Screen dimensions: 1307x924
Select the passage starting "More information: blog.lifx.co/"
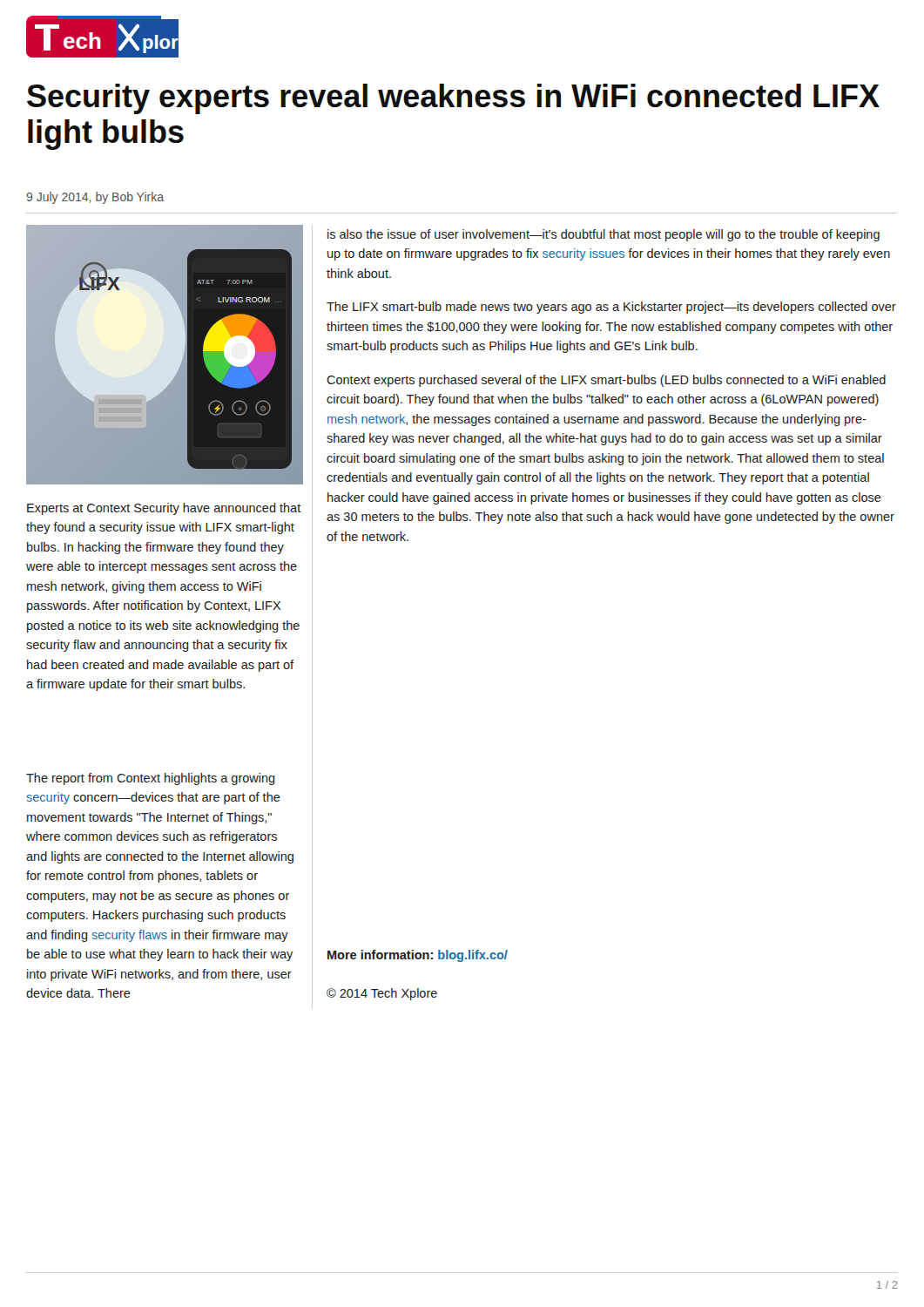(417, 955)
